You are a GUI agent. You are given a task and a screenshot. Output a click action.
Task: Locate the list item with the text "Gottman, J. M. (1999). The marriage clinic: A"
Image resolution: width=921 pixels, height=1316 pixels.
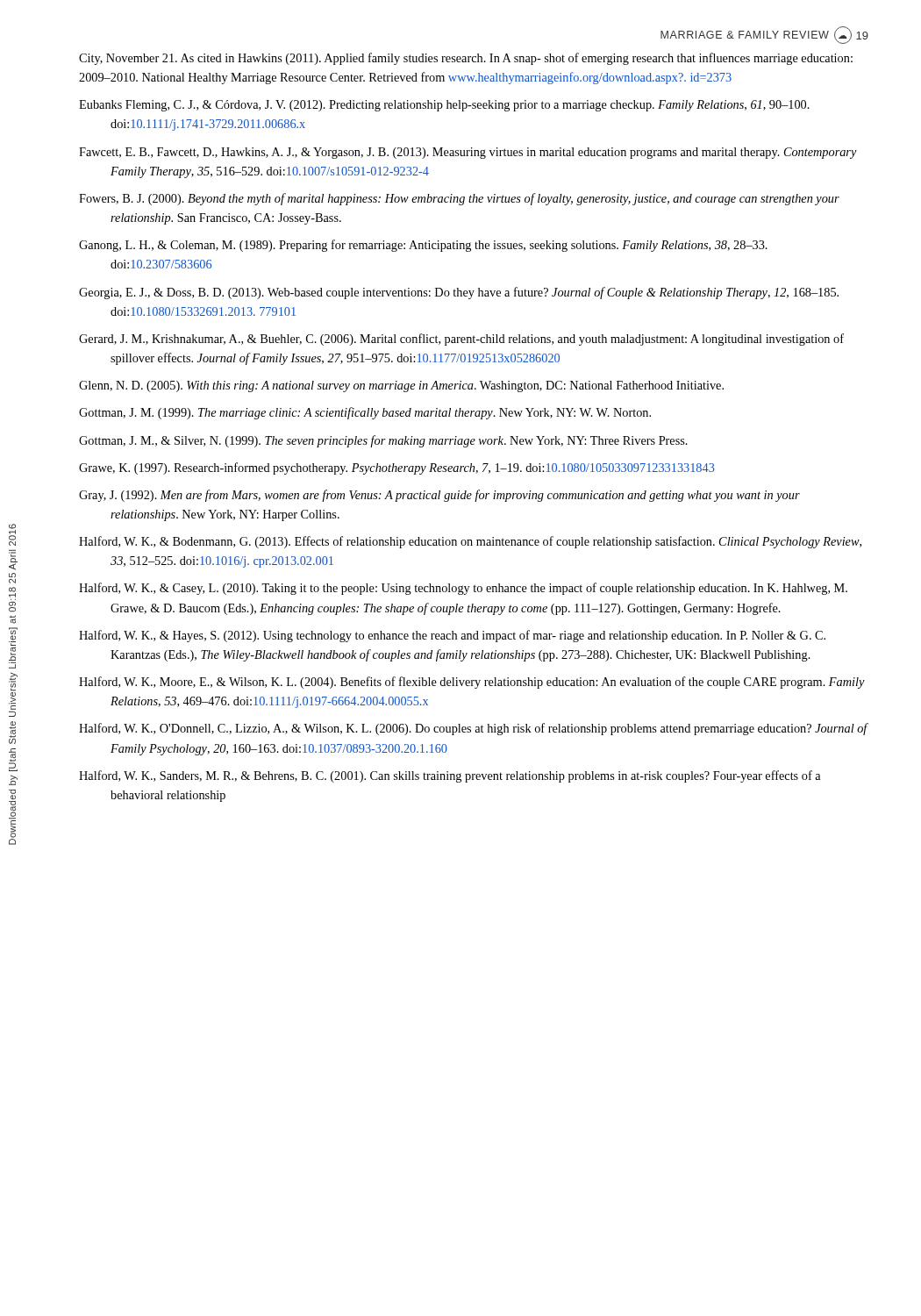(x=365, y=413)
